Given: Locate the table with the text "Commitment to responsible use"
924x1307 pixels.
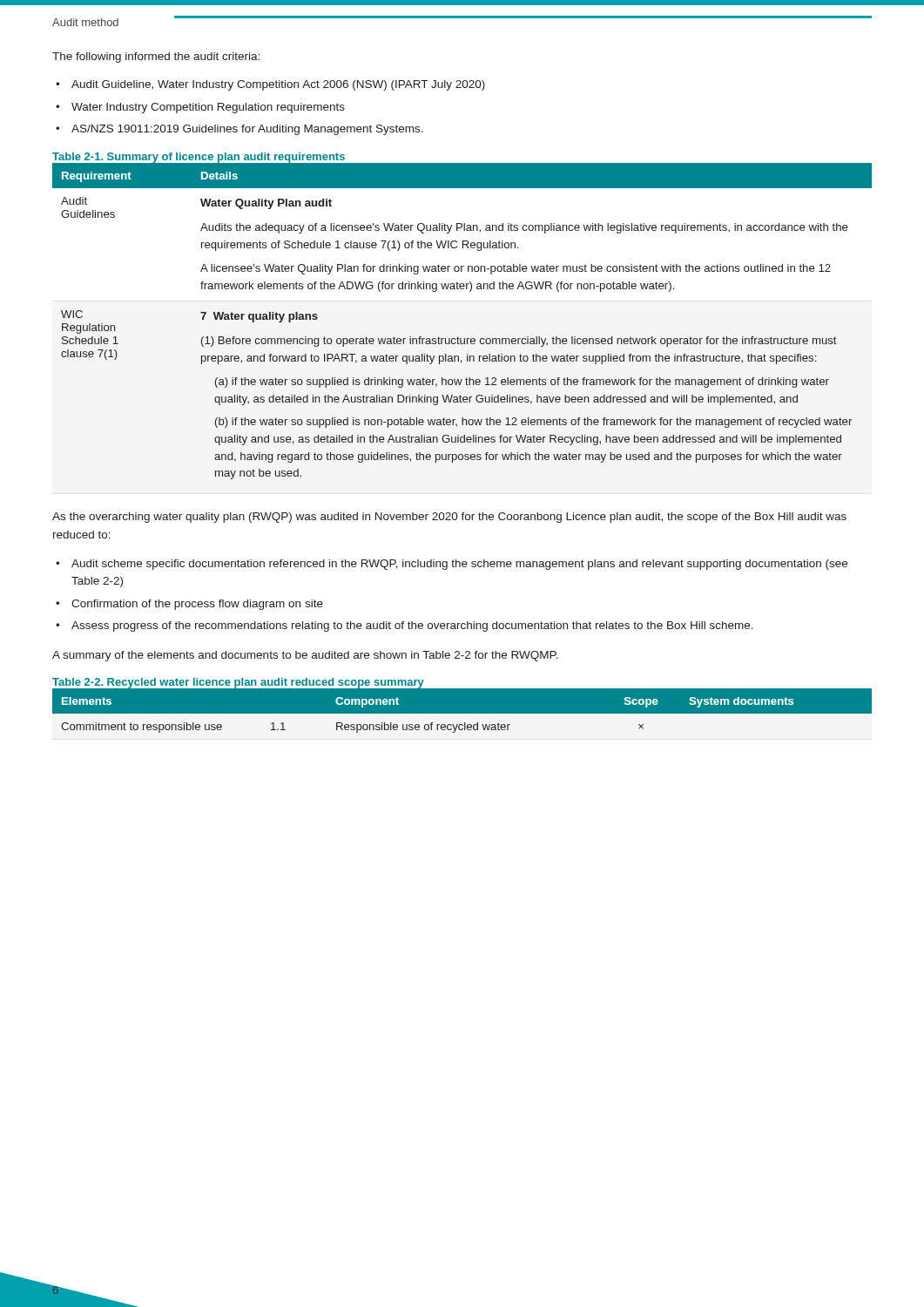Looking at the screenshot, I should pyautogui.click(x=462, y=714).
